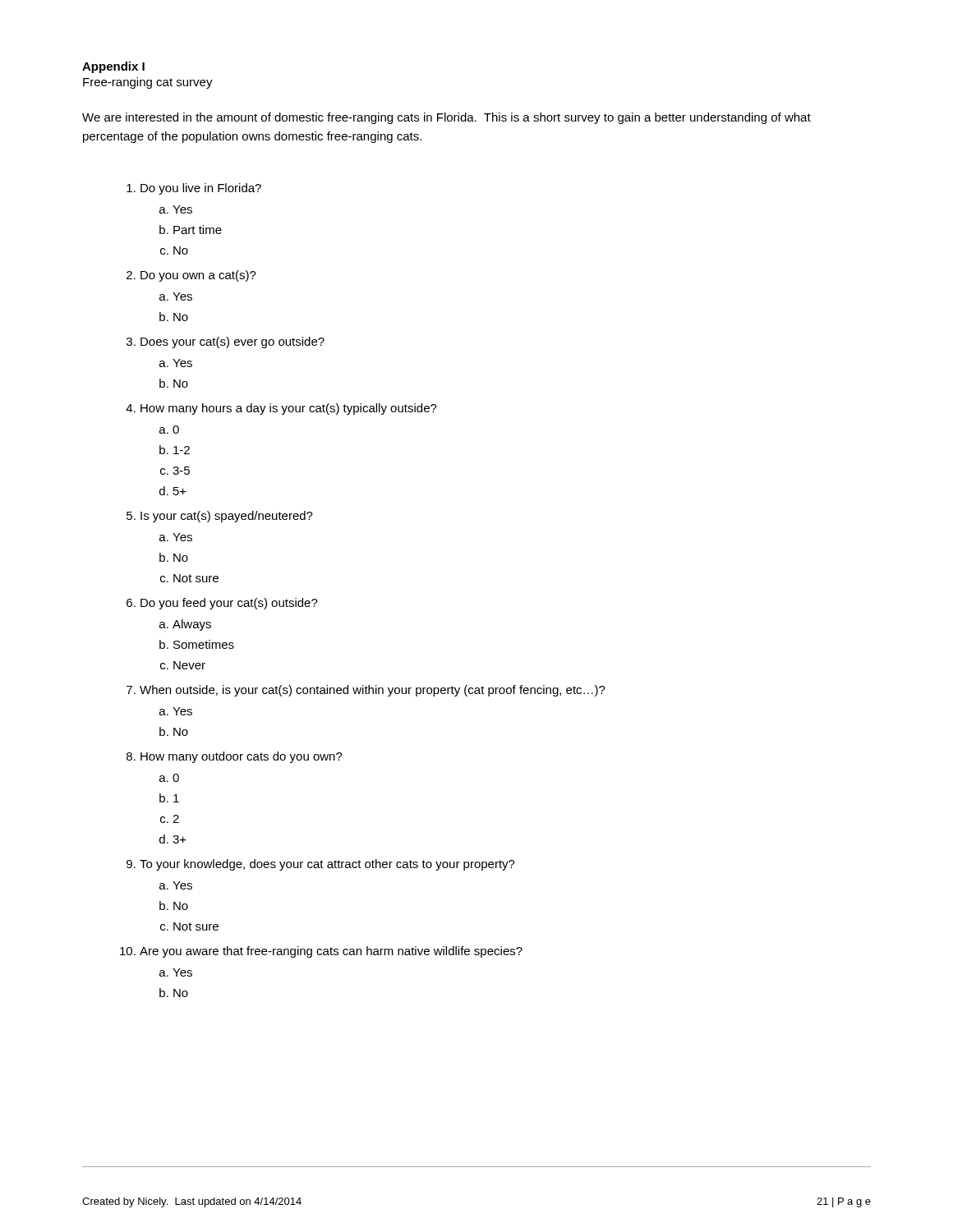Screen dimensions: 1232x953
Task: Click on the region starting "Do you feed your cat(s) outside? Always"
Action: coord(222,604)
